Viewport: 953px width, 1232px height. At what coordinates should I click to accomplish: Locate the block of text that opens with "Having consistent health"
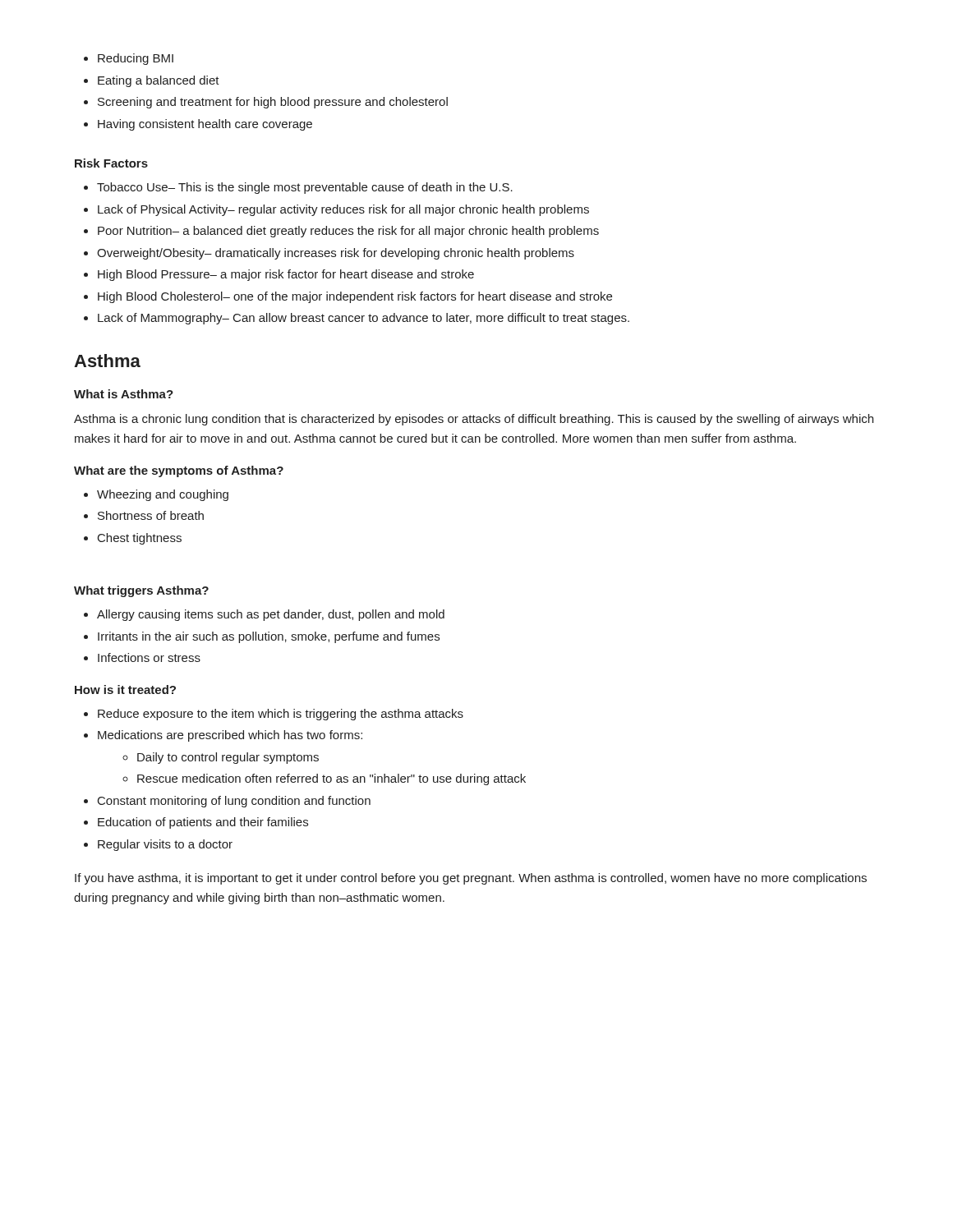(x=205, y=125)
